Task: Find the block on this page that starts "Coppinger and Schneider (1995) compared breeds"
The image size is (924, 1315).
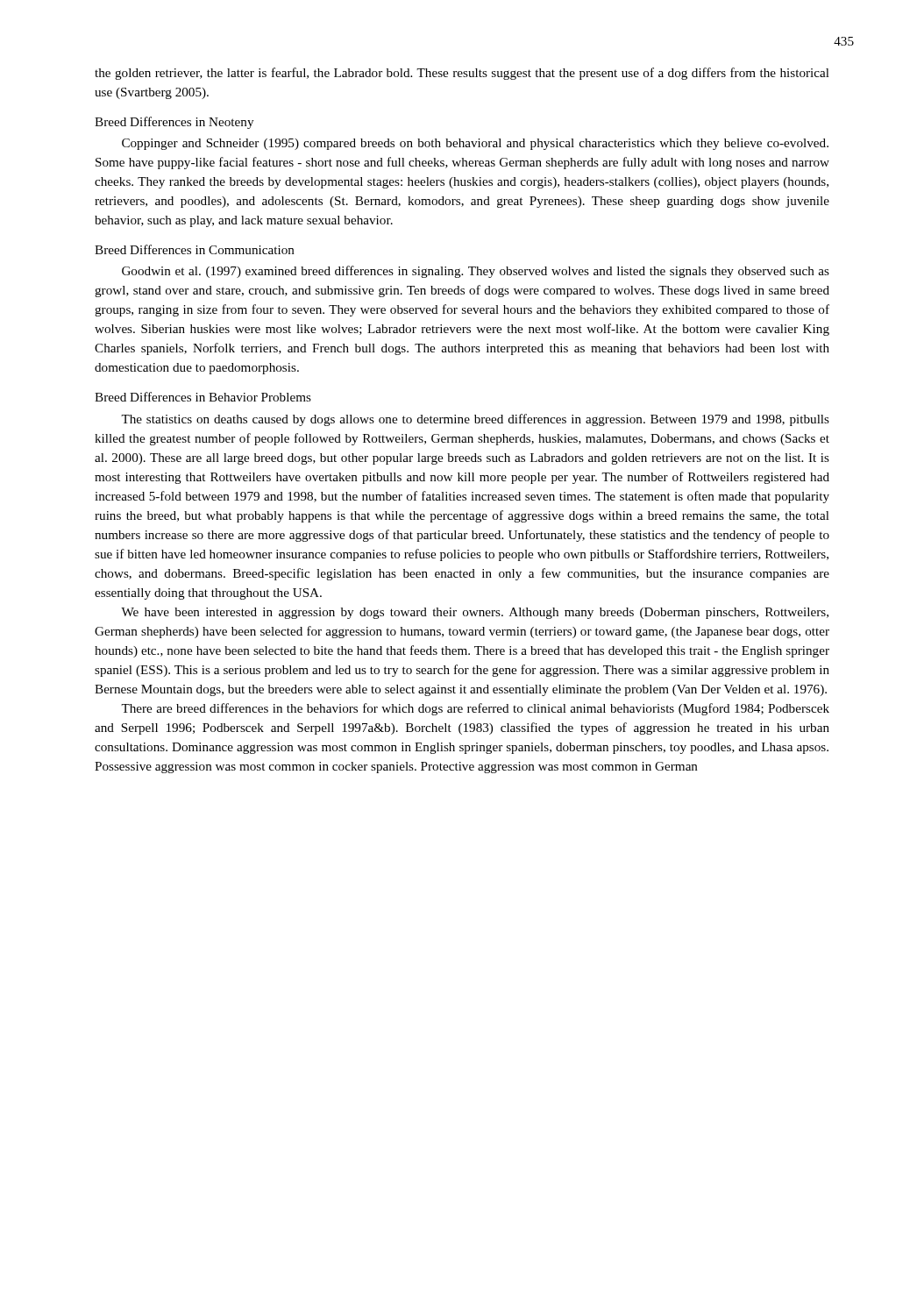Action: tap(462, 182)
